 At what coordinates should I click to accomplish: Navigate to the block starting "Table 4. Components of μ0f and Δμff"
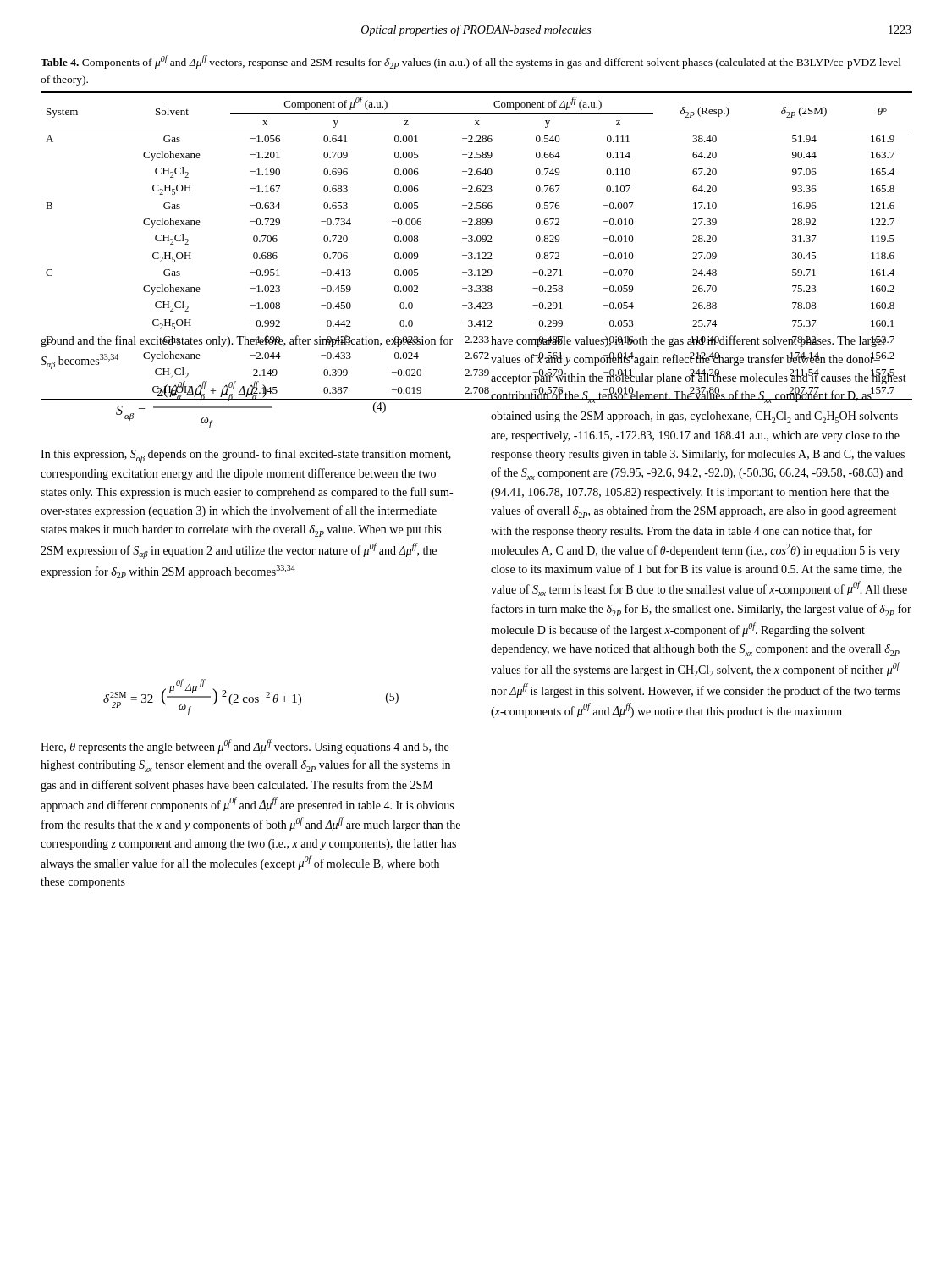pyautogui.click(x=471, y=70)
